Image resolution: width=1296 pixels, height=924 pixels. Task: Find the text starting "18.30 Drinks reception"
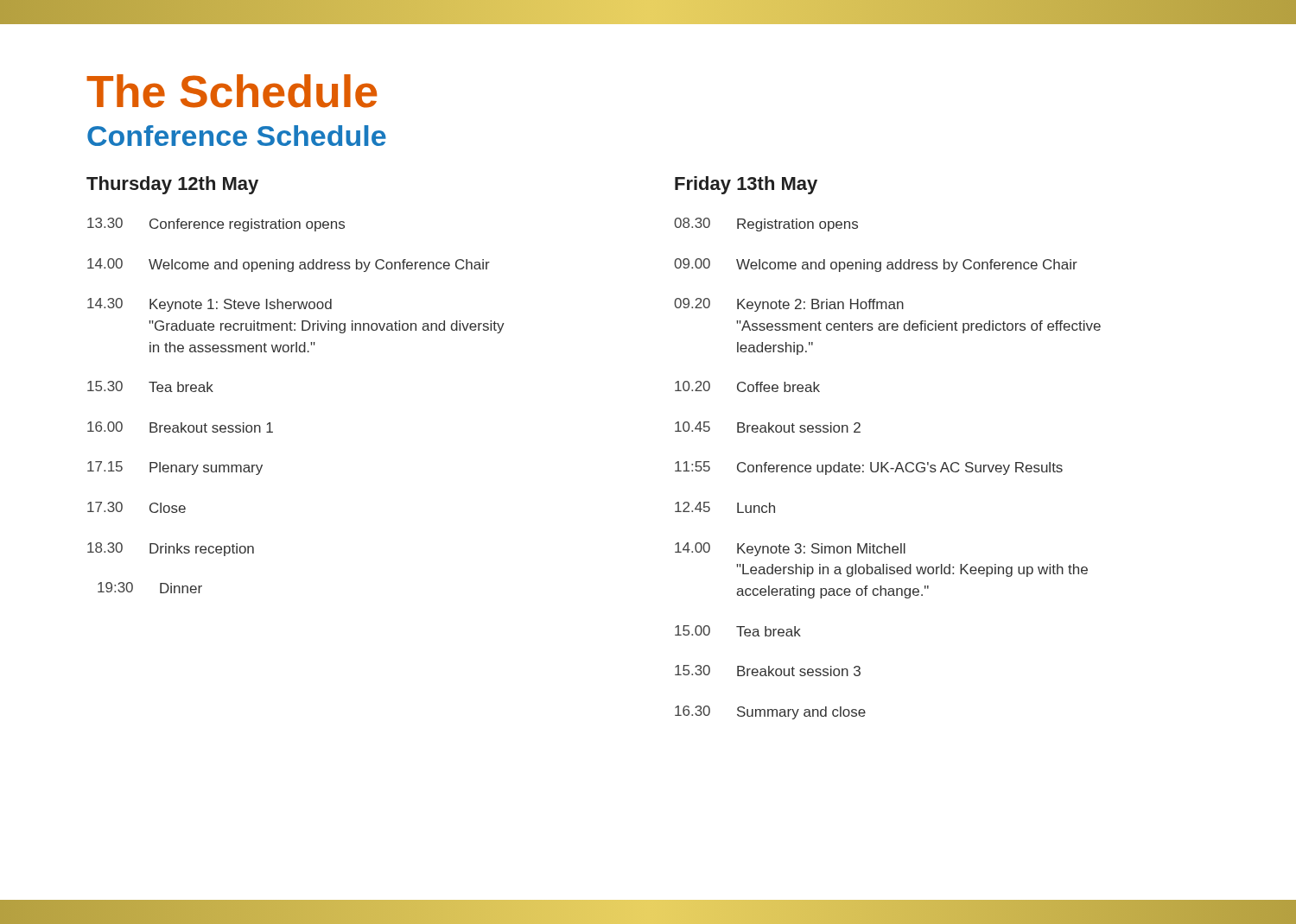click(x=171, y=549)
